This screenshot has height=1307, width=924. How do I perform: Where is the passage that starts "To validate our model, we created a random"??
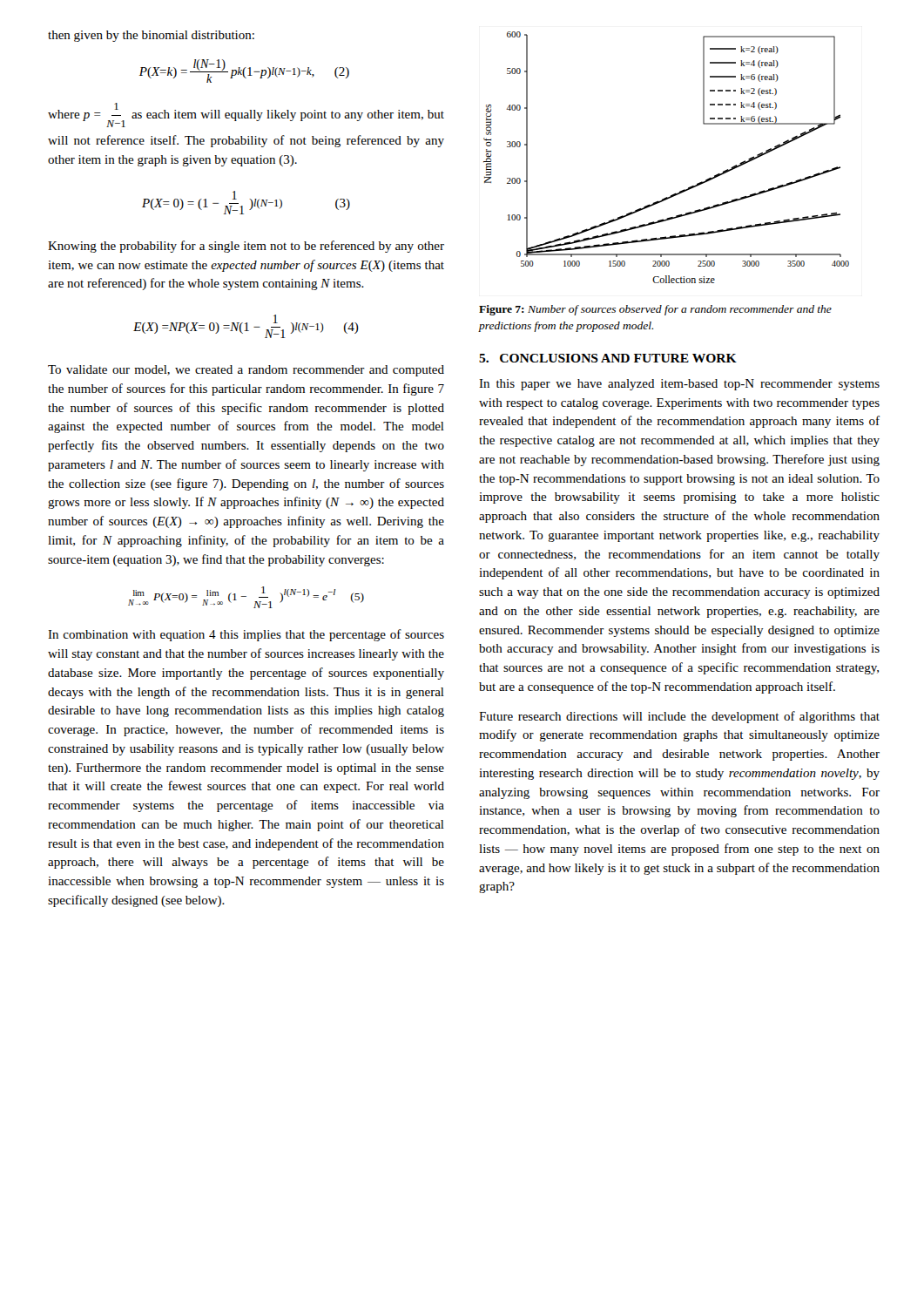[x=246, y=464]
